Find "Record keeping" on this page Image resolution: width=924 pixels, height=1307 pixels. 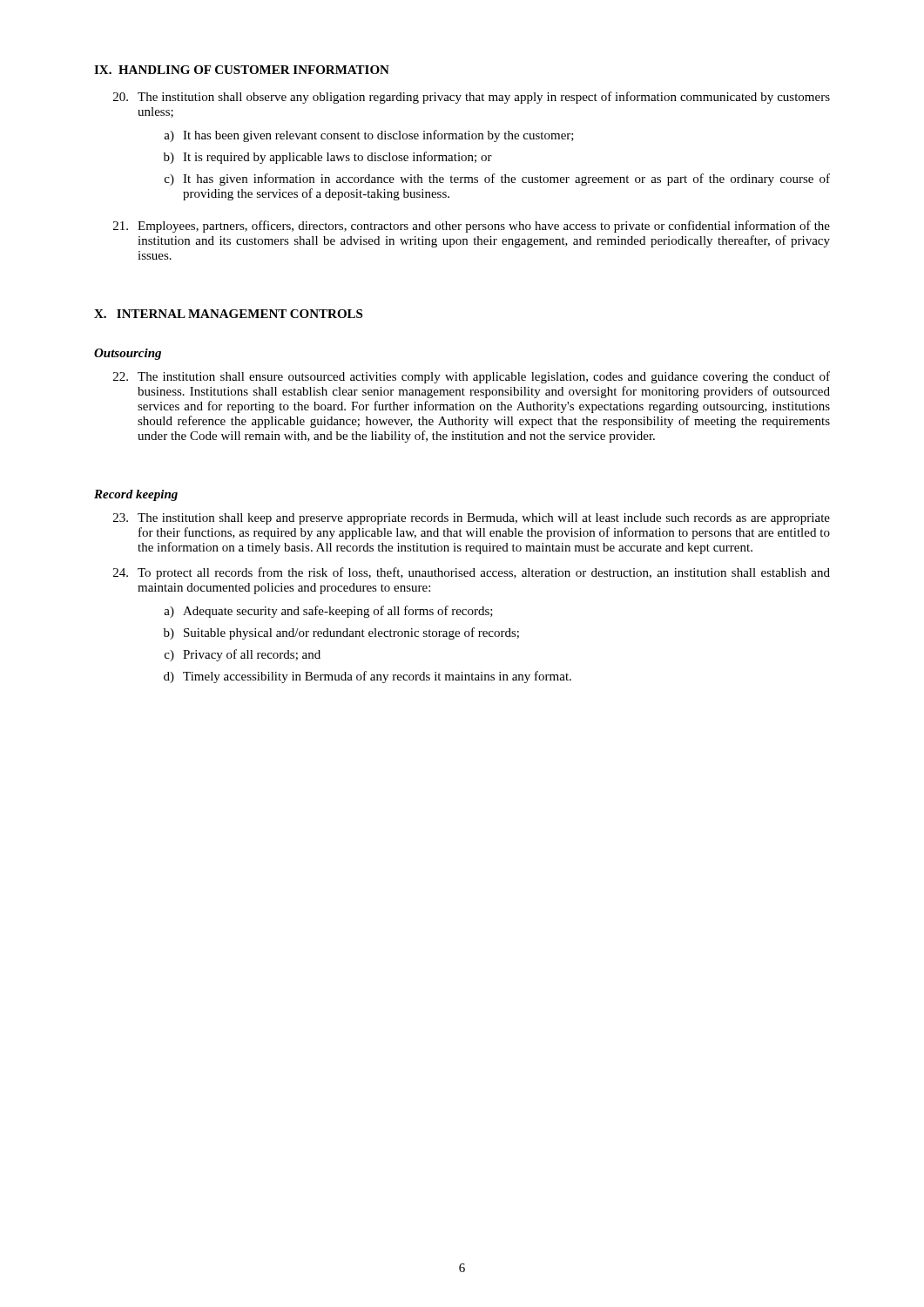[136, 494]
